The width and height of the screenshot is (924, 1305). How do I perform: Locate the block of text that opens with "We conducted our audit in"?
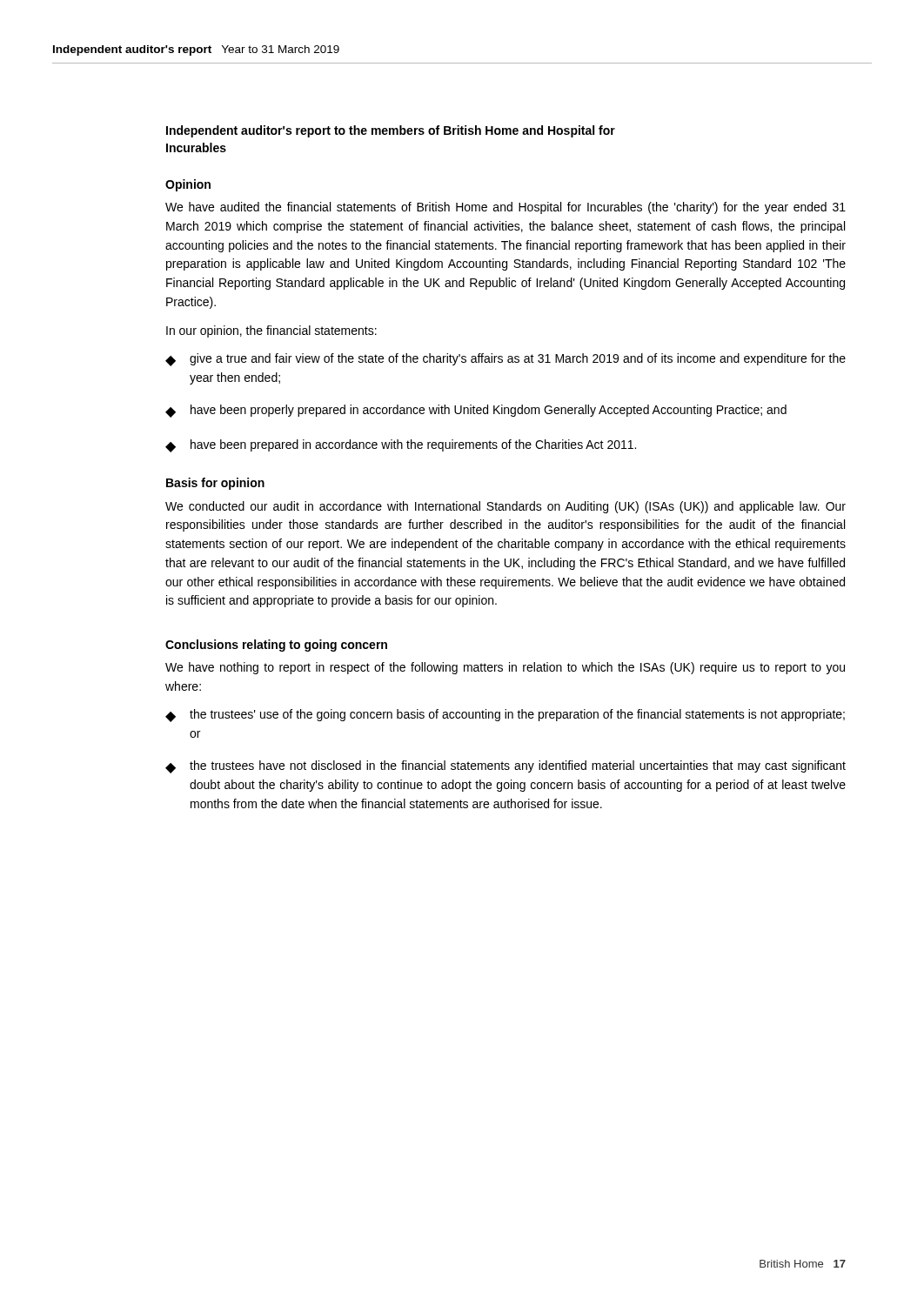506,554
